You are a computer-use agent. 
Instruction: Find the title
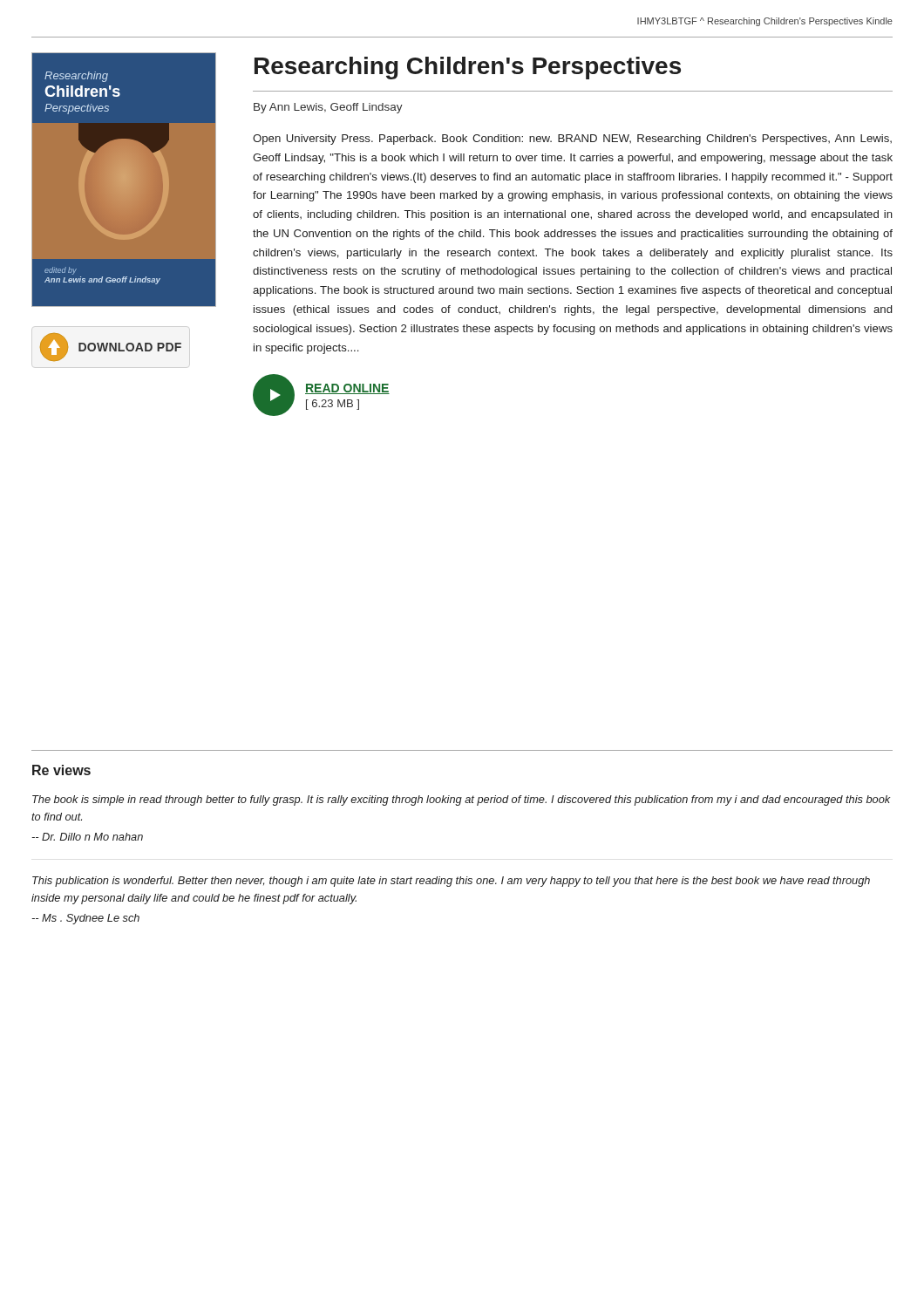point(467,66)
